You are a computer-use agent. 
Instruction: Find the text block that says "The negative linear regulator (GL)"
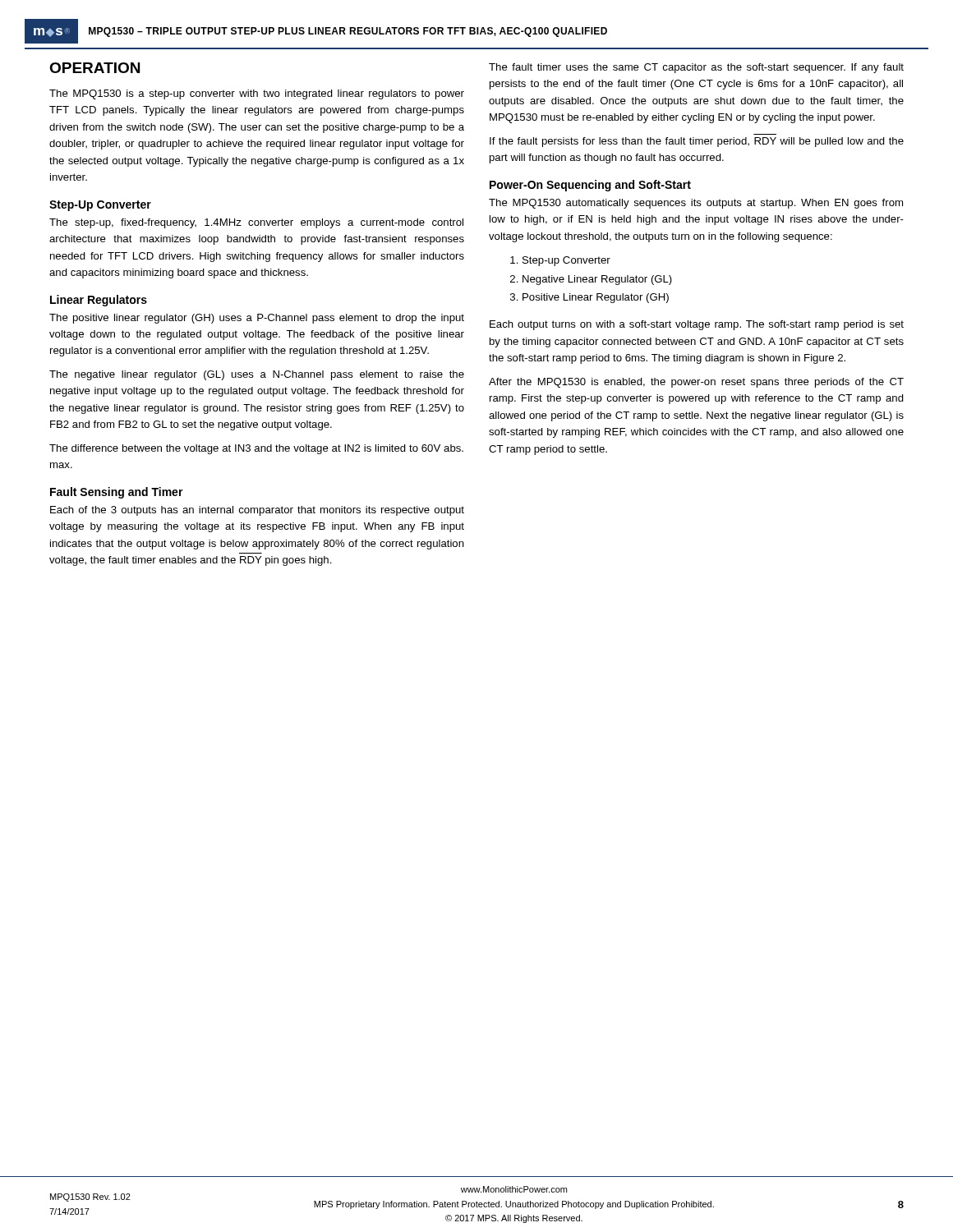click(x=257, y=399)
